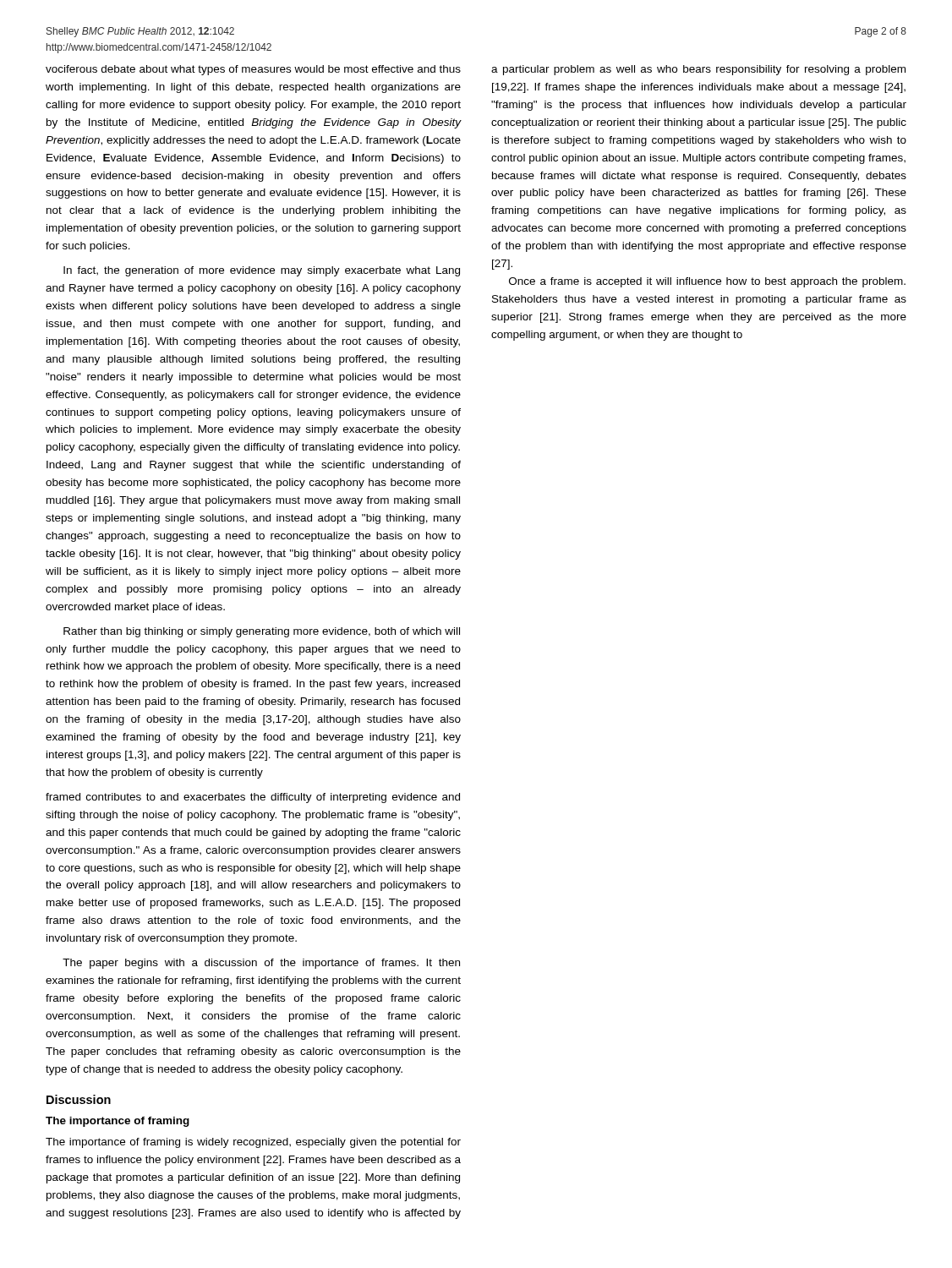This screenshot has width=952, height=1268.
Task: Point to the block beginning "In fact, the"
Action: (253, 439)
